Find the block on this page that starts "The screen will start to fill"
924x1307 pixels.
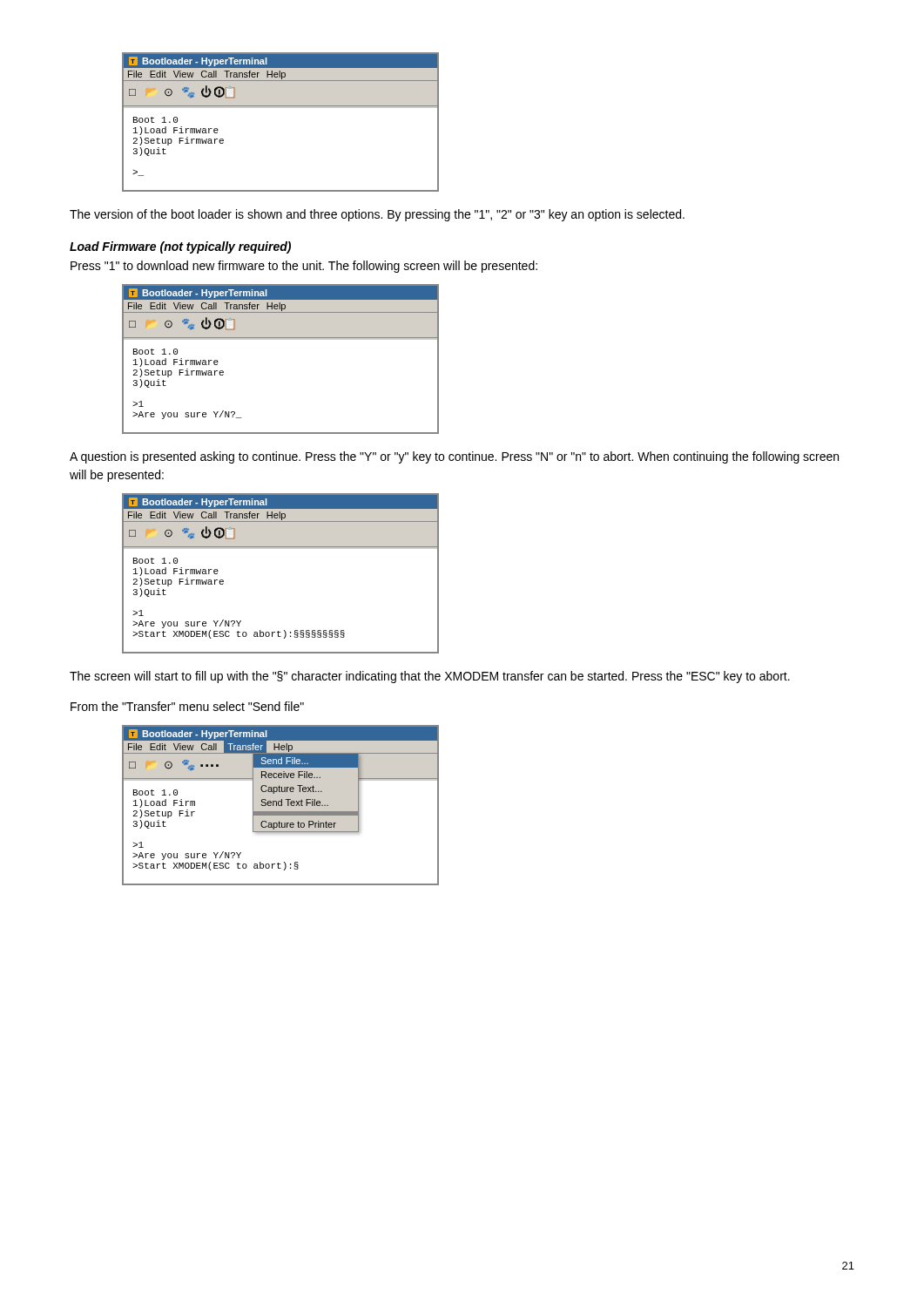[x=430, y=676]
